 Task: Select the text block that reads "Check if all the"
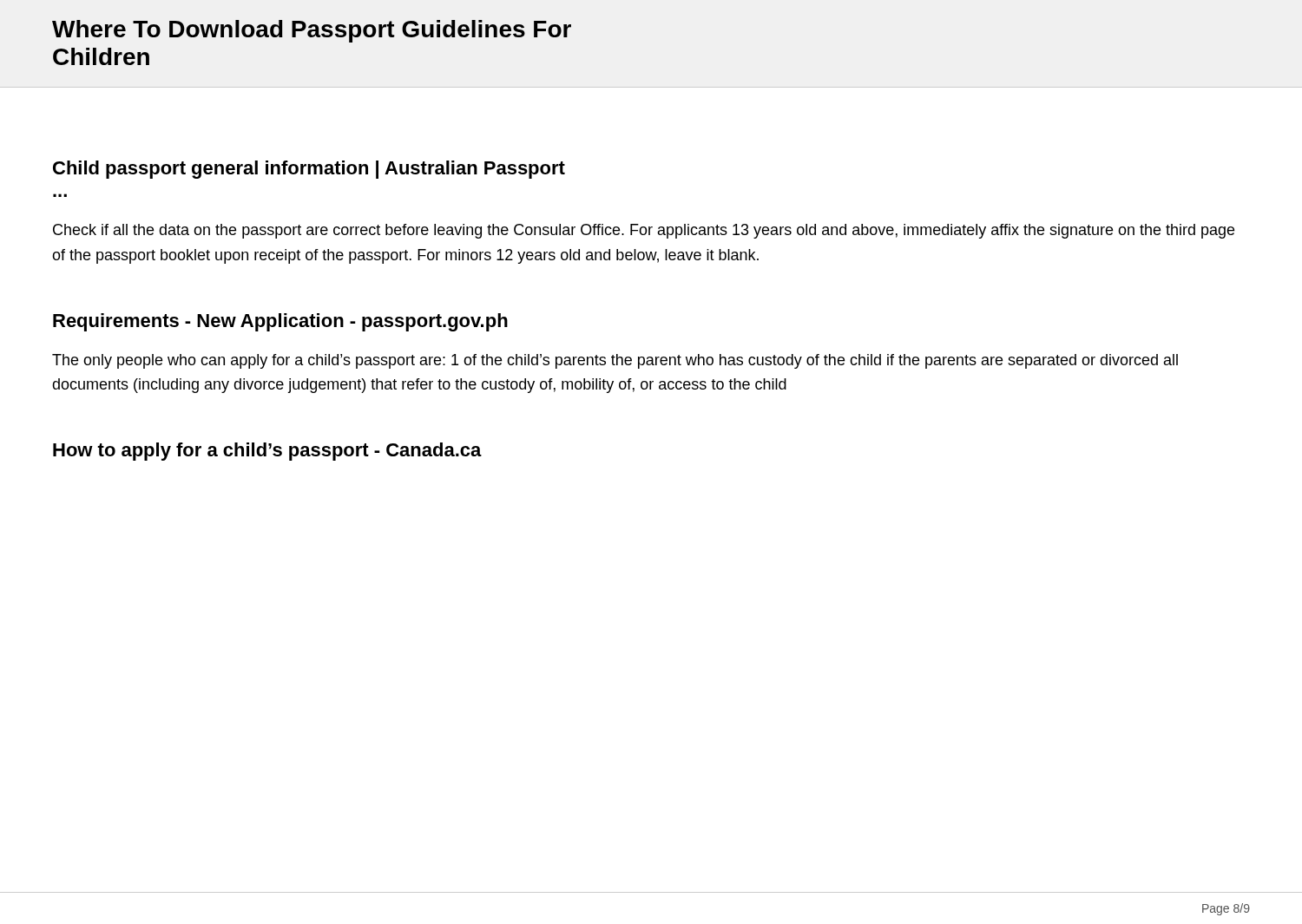[651, 243]
